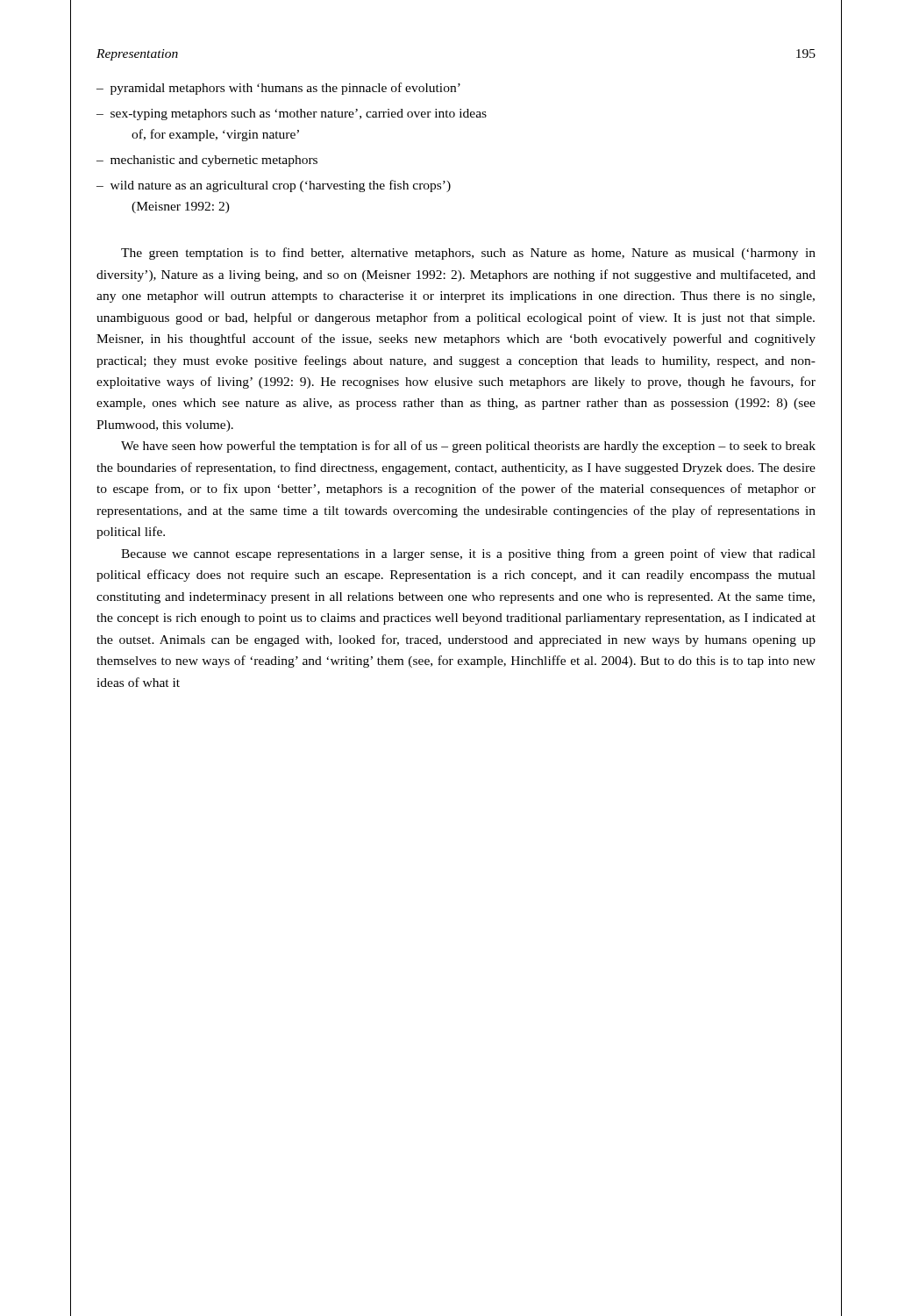Click on the text block containing "Because we cannot escape representations in"
Image resolution: width=912 pixels, height=1316 pixels.
(x=456, y=618)
